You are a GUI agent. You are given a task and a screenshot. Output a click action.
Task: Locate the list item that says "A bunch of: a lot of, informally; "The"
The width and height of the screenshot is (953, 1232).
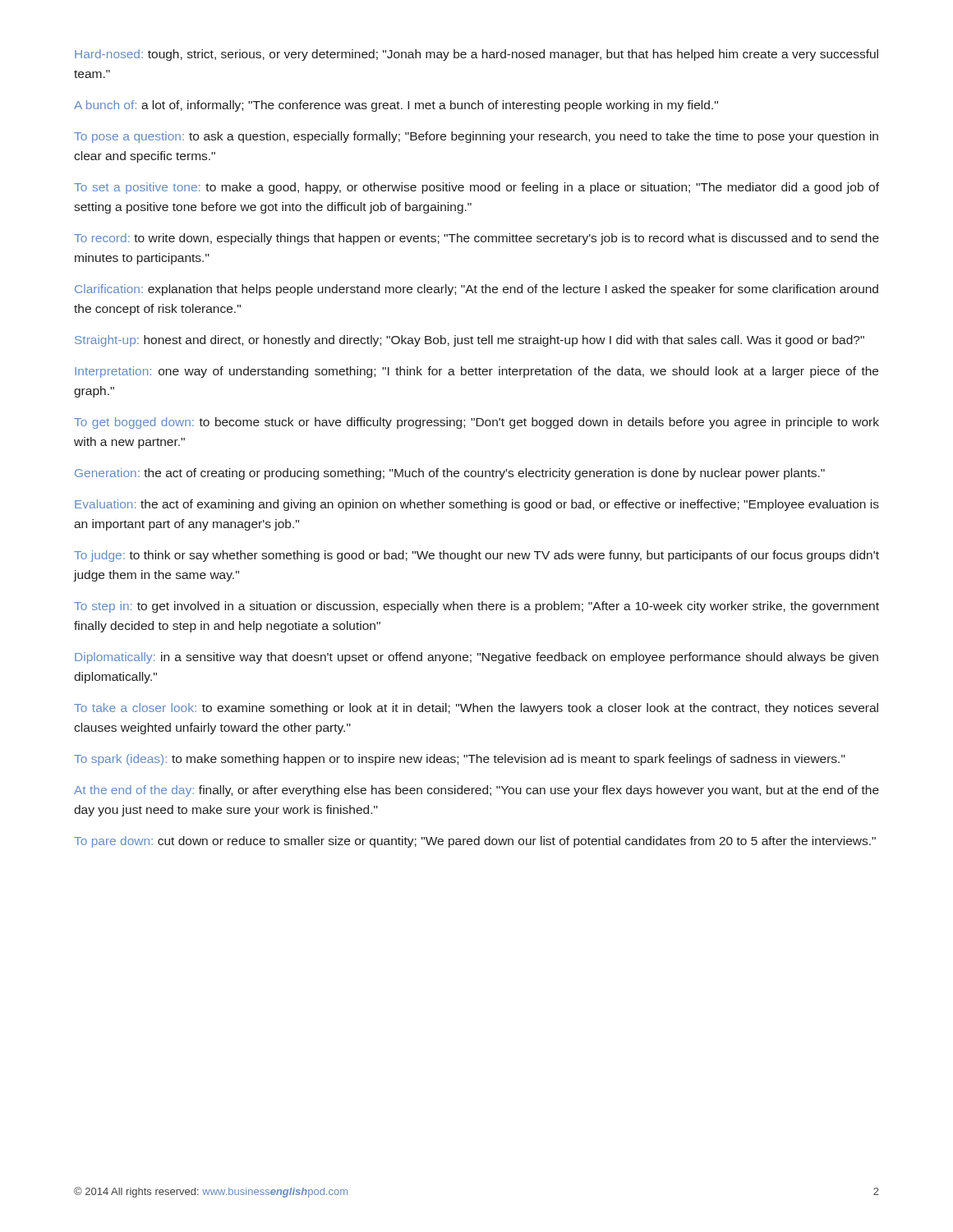coord(396,105)
